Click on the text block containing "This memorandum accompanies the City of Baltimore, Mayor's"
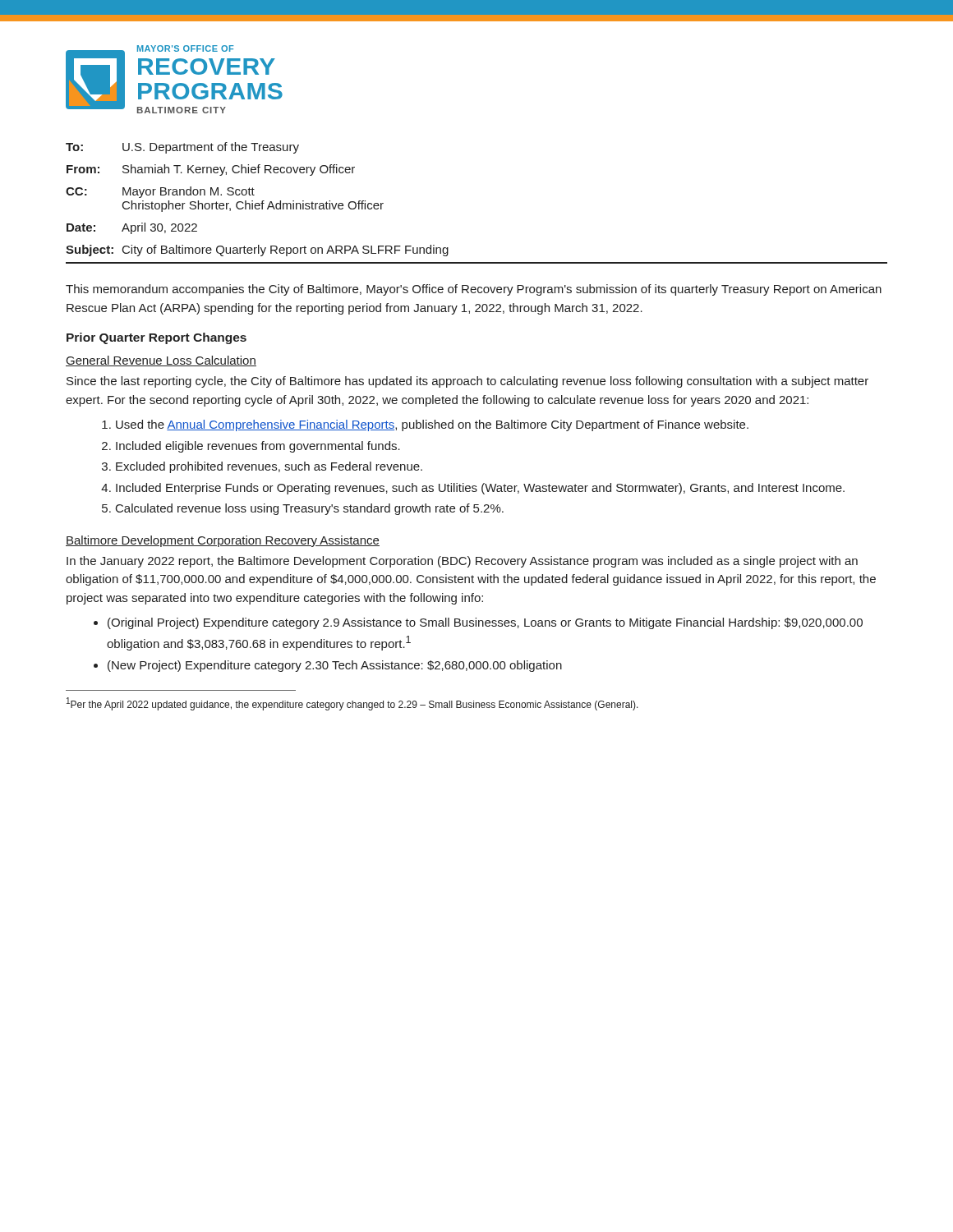 click(x=474, y=298)
